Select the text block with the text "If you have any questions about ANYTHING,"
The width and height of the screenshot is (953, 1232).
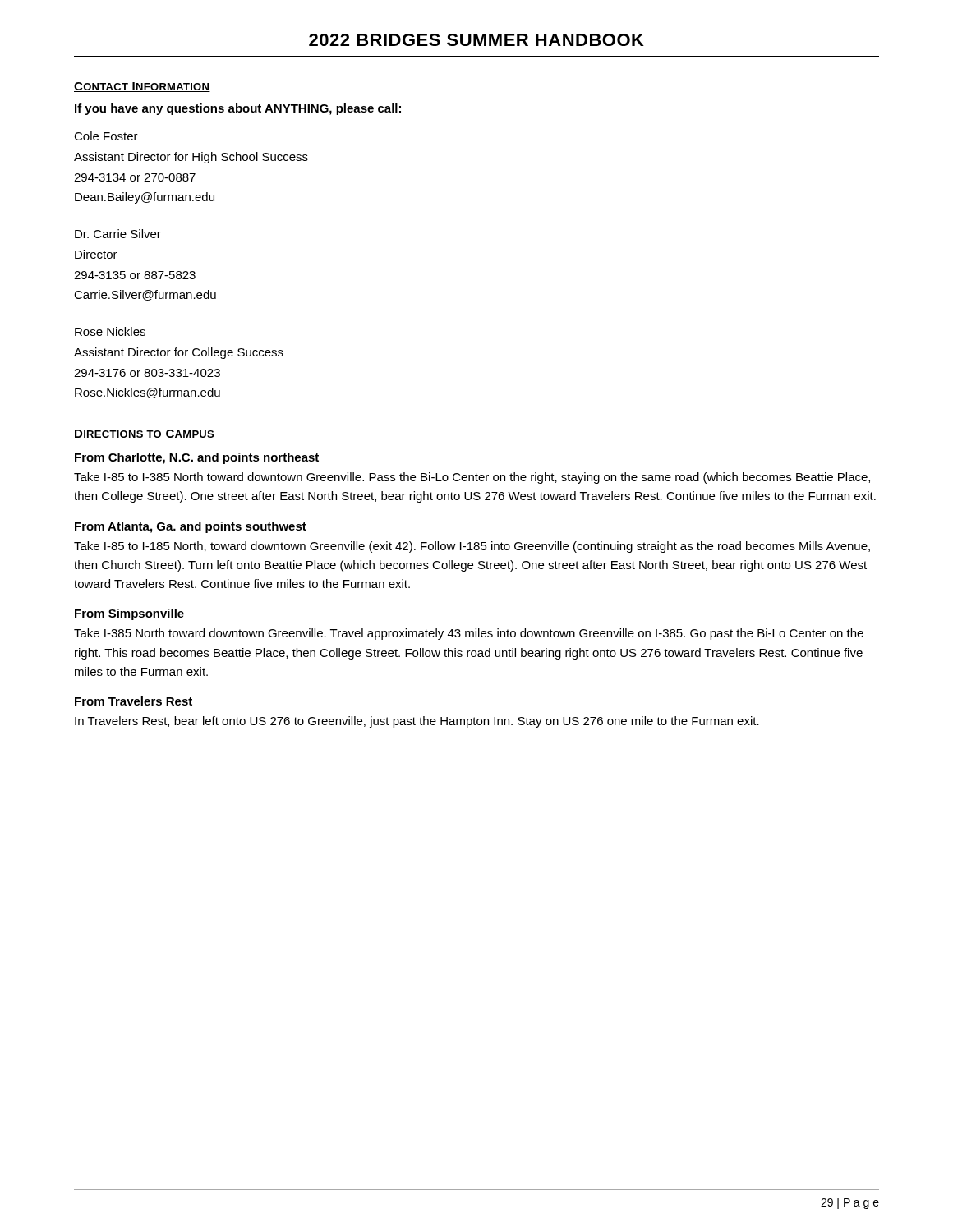coord(238,108)
